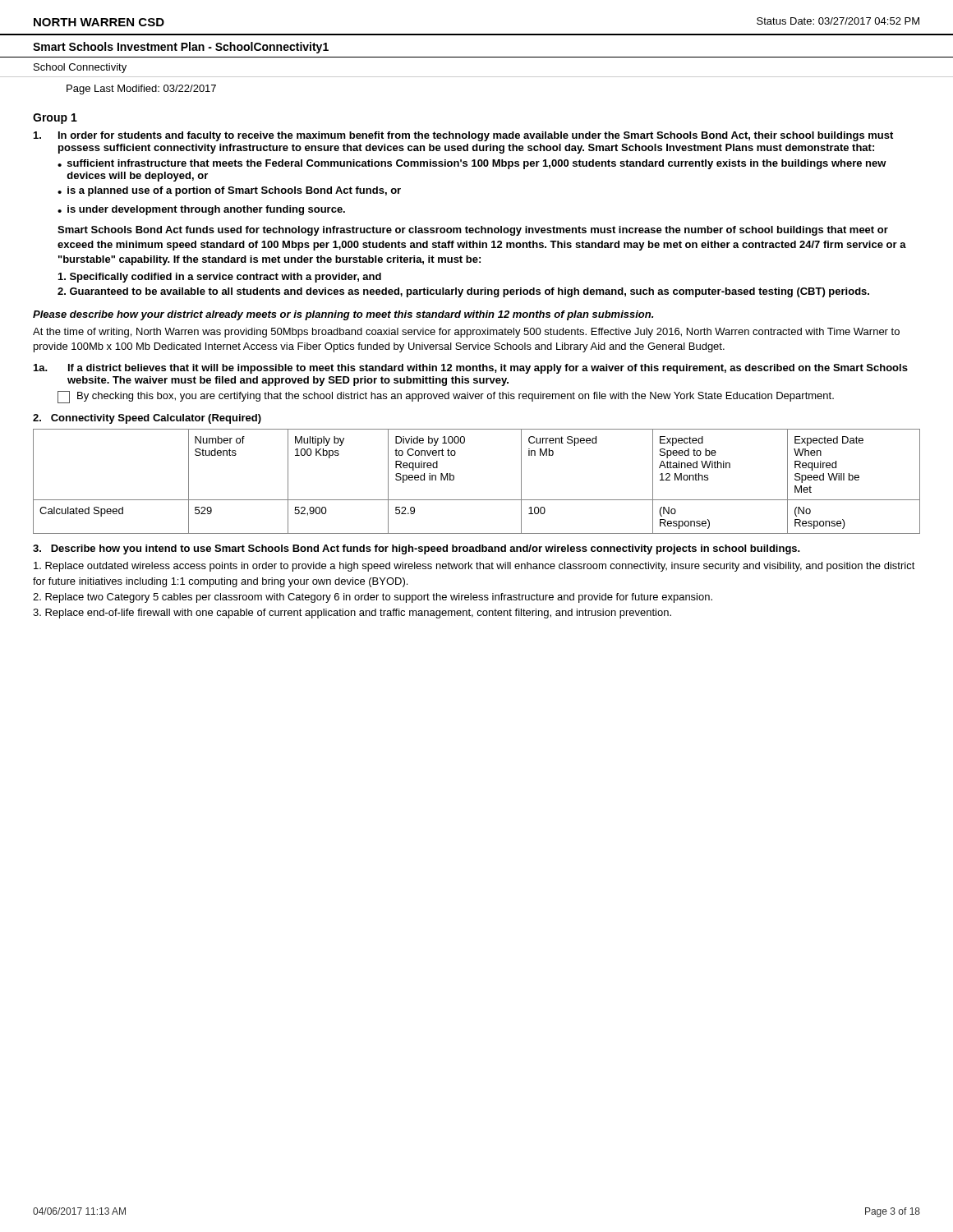Image resolution: width=953 pixels, height=1232 pixels.
Task: Select the text with the text "Page Last Modified: 03/22/2017"
Action: (141, 88)
